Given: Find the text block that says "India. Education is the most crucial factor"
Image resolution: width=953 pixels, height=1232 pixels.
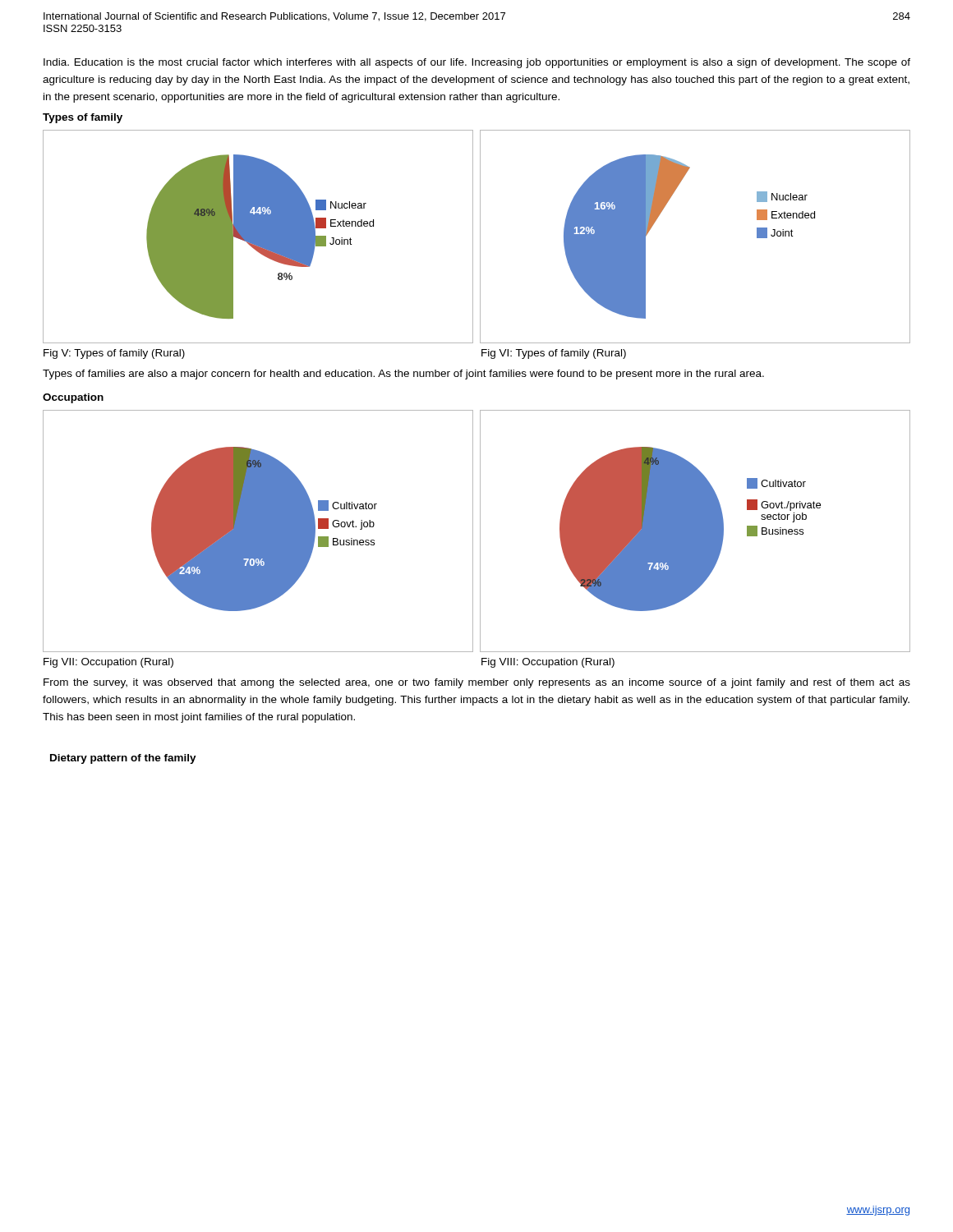Looking at the screenshot, I should pyautogui.click(x=476, y=79).
